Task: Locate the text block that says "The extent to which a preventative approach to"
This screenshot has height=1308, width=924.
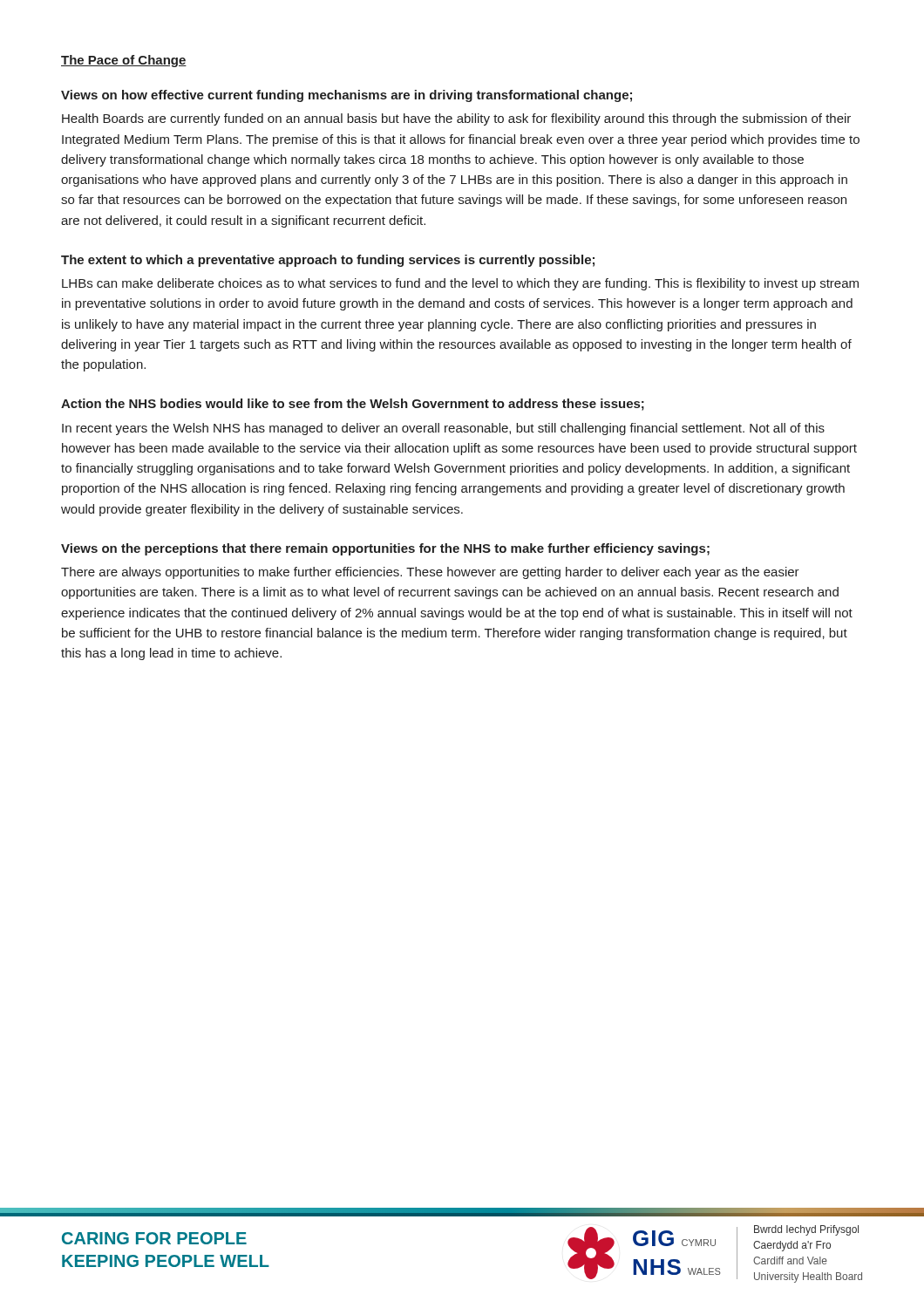Action: tap(462, 310)
